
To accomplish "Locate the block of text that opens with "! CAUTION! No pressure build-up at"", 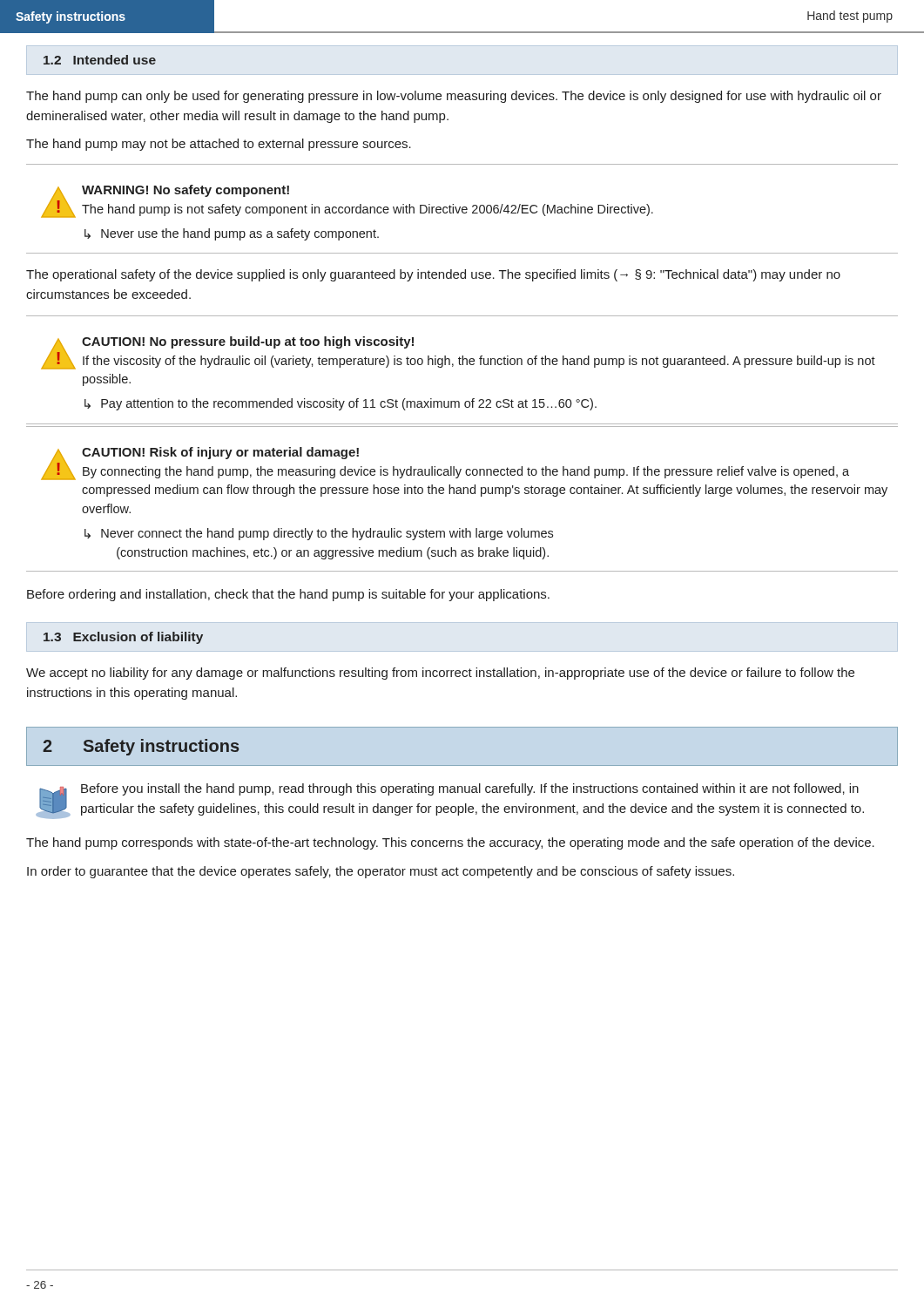I will (462, 374).
